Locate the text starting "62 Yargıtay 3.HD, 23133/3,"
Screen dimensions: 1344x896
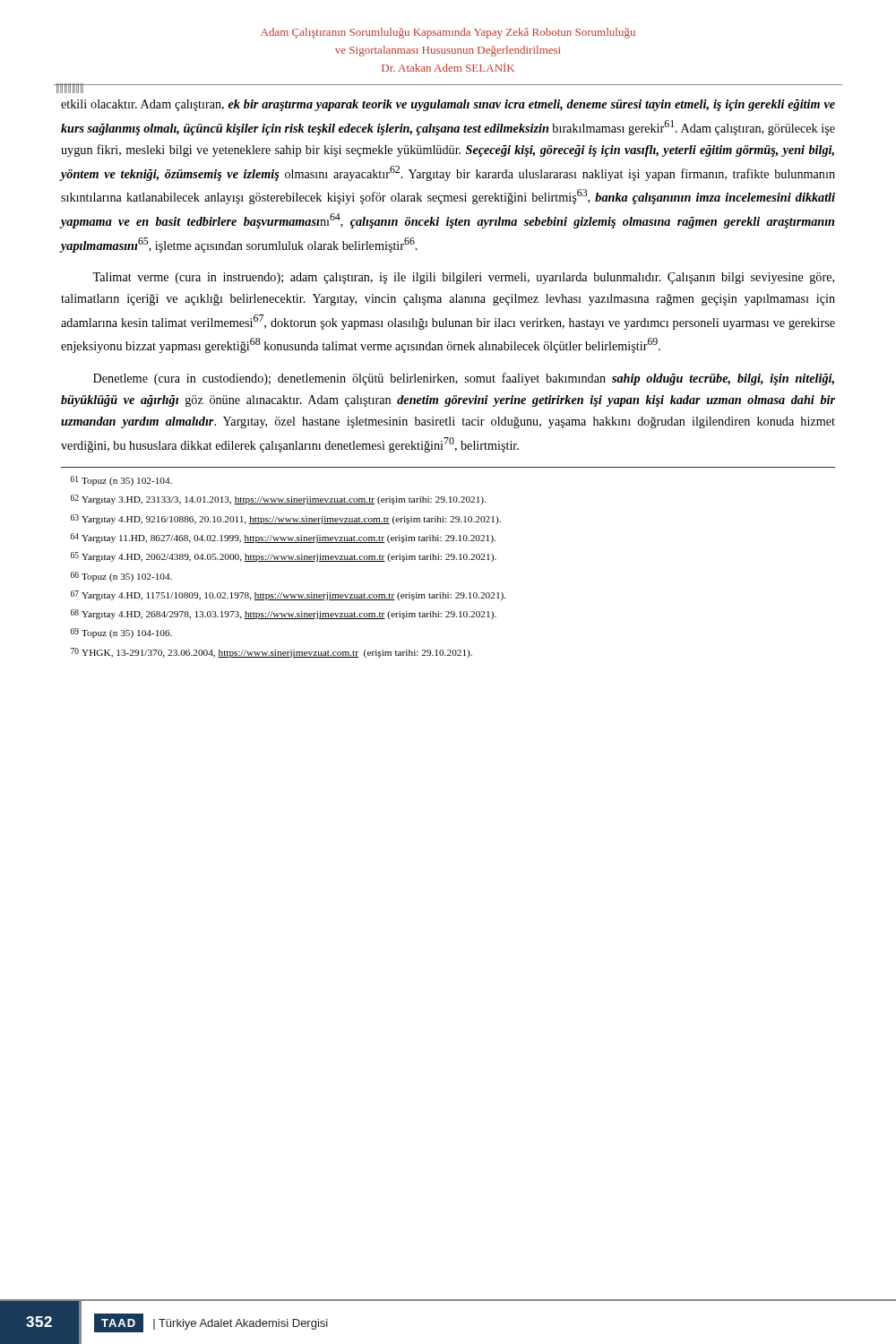click(x=274, y=501)
